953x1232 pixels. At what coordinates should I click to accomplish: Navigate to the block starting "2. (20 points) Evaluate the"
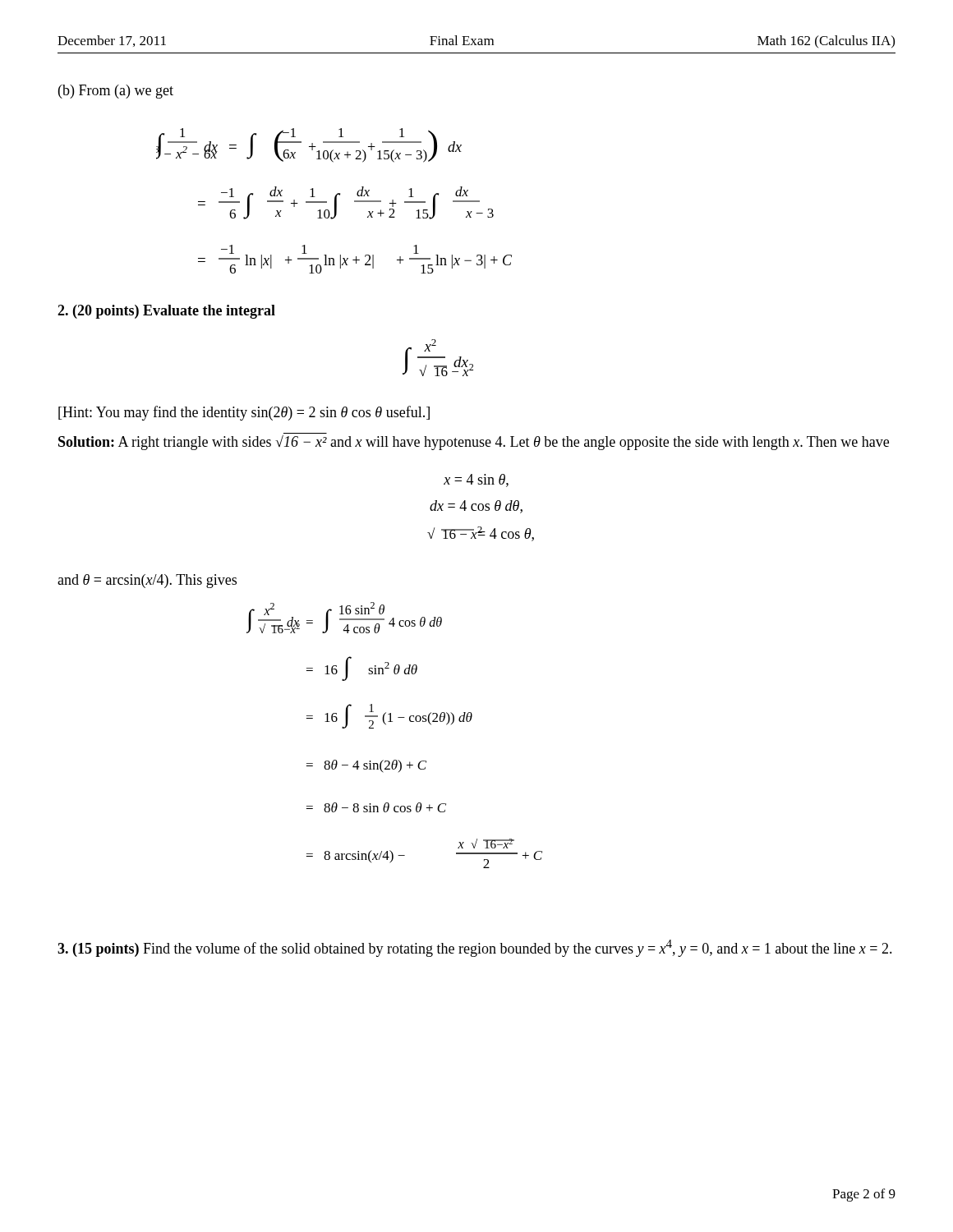coord(166,310)
